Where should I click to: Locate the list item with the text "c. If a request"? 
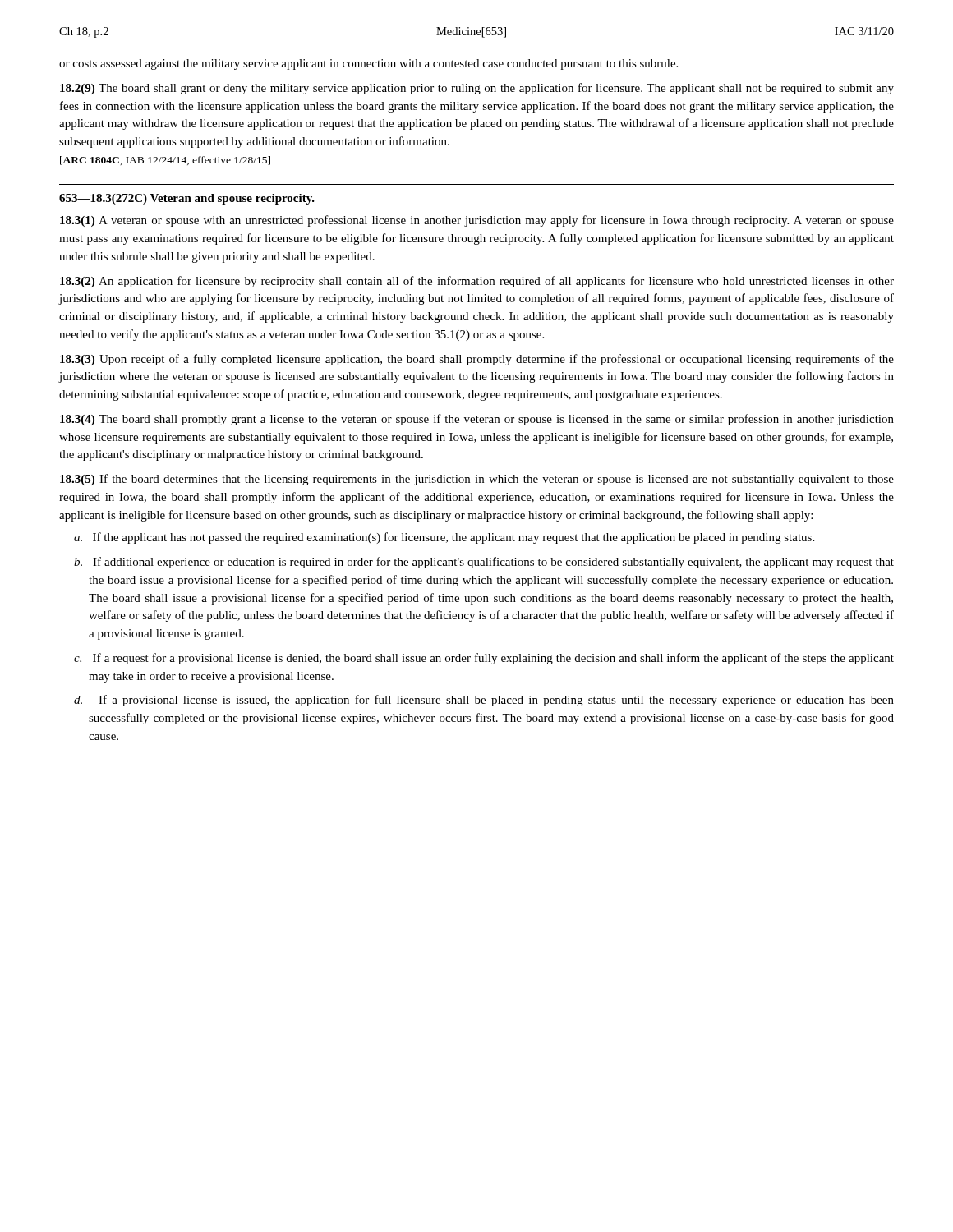pos(484,667)
